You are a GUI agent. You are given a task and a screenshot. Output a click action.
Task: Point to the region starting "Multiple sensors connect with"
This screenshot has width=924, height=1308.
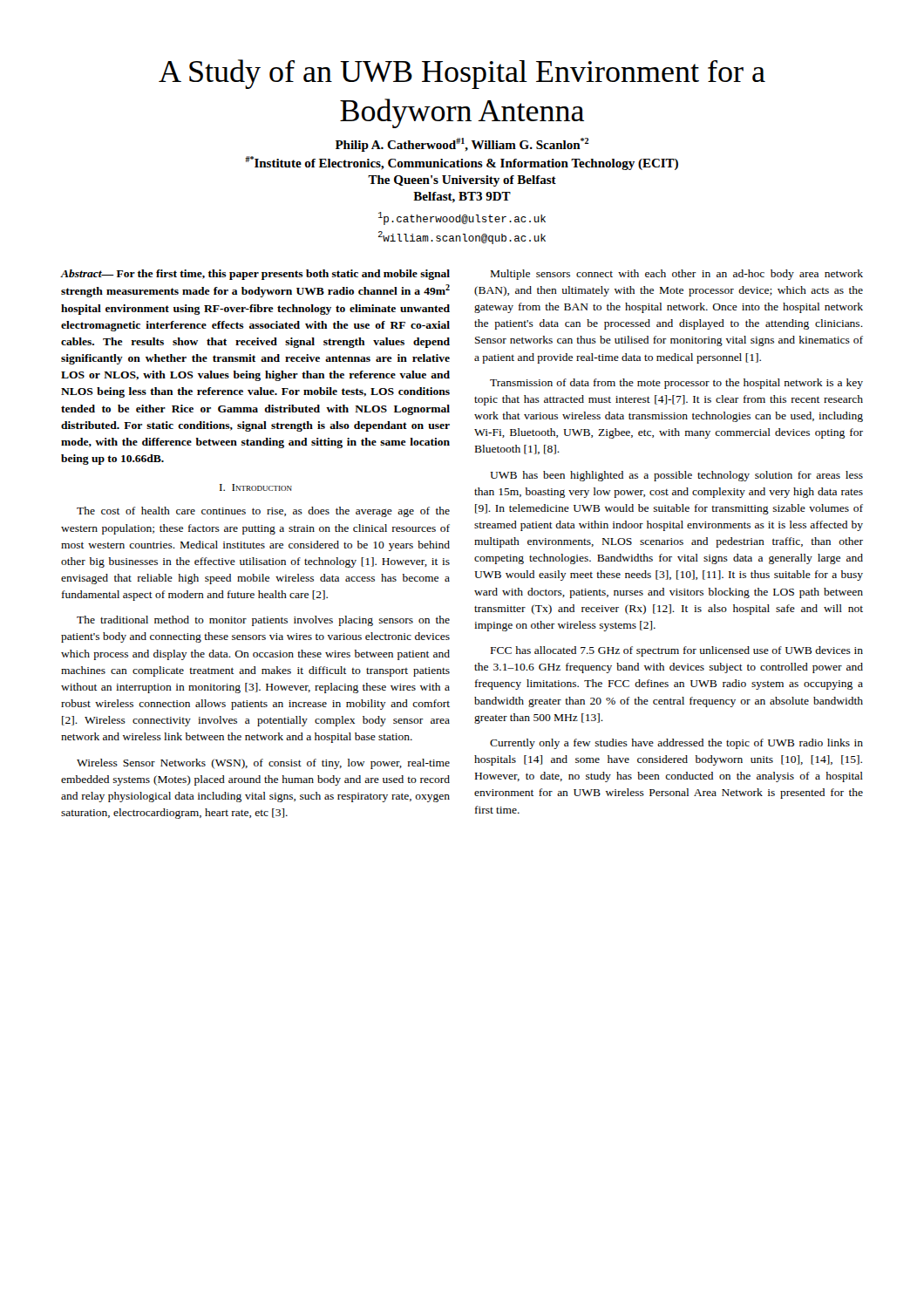click(x=669, y=541)
